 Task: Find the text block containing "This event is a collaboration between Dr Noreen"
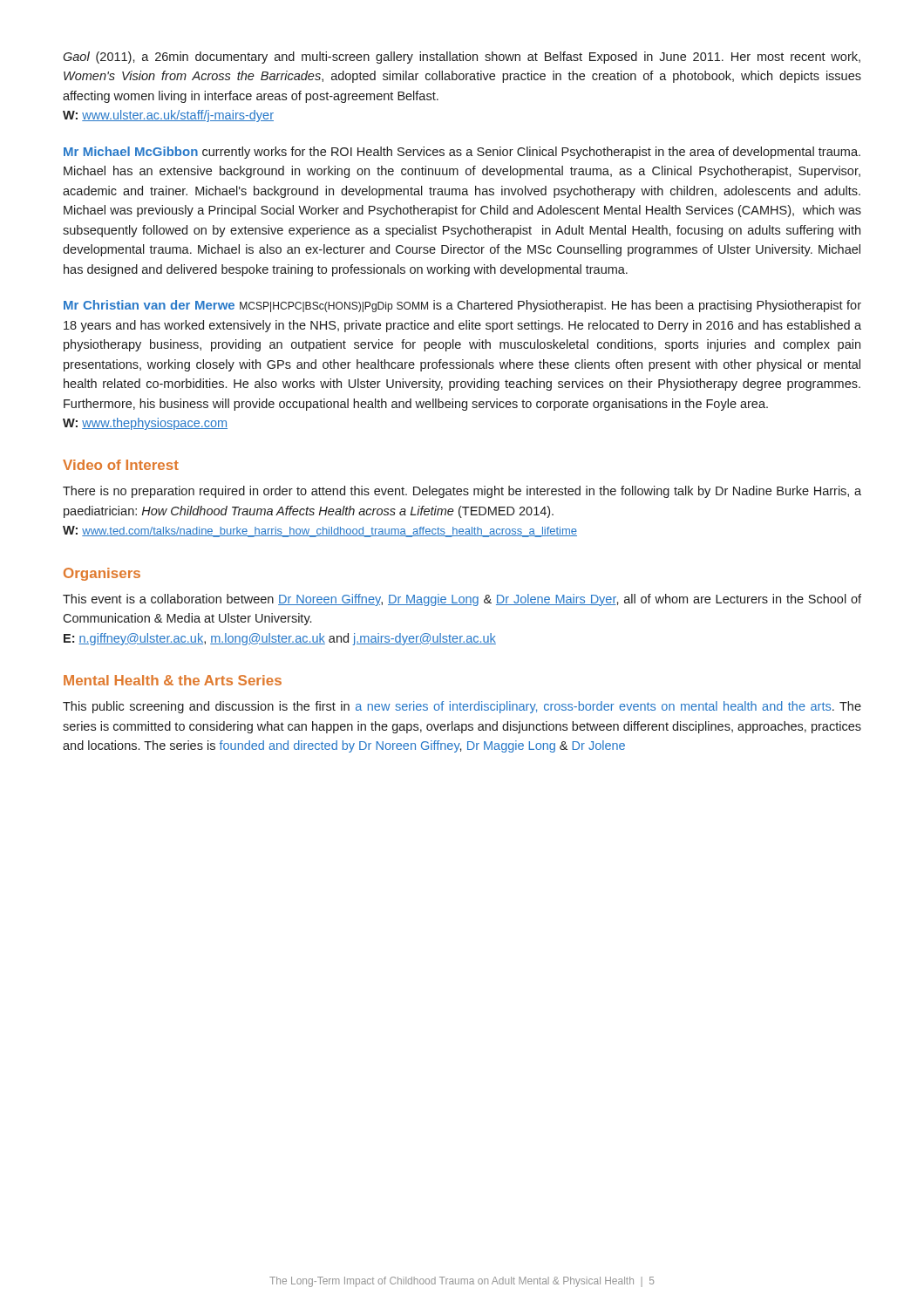[462, 600]
